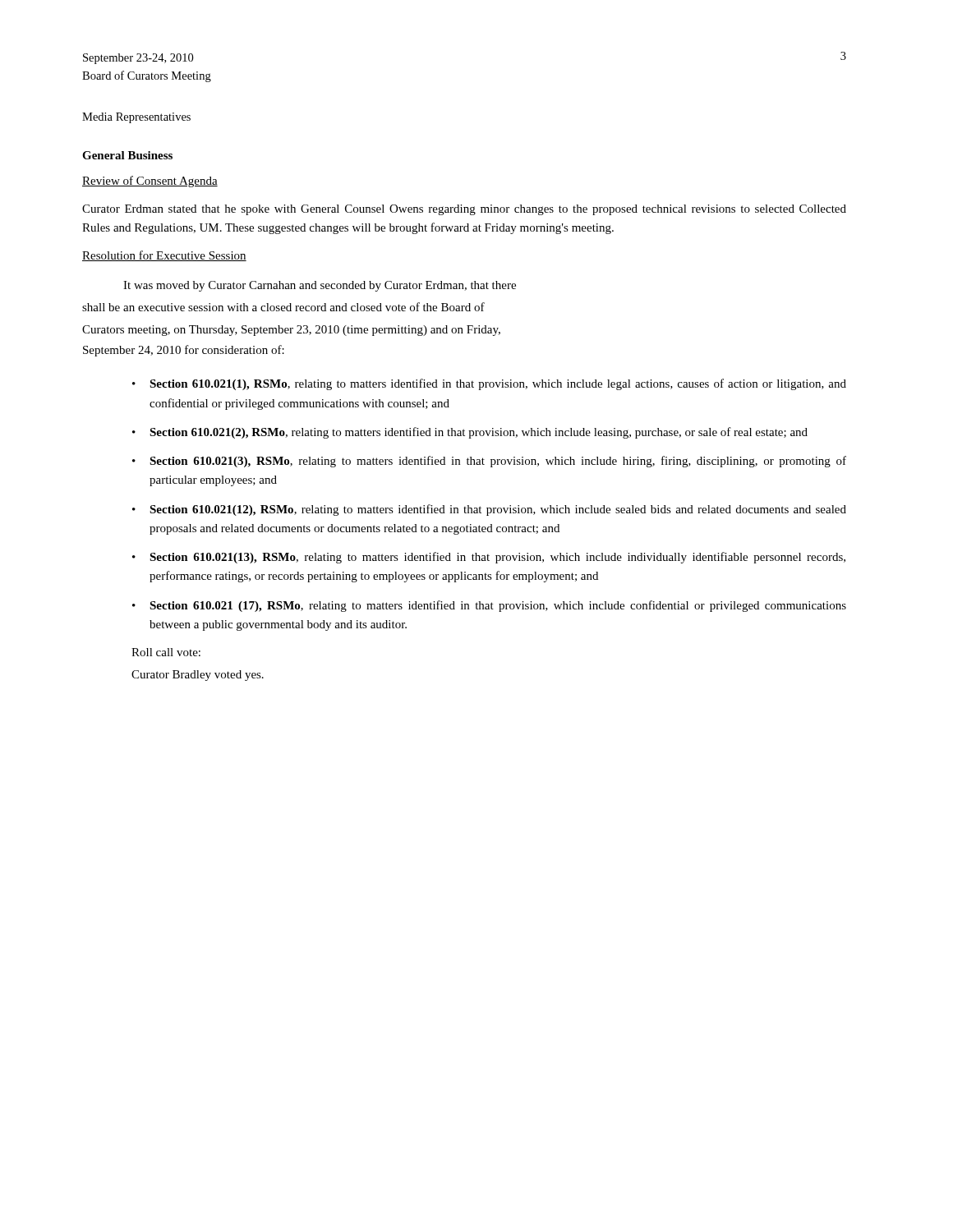Click the passage that begins "Curator Erdman stated that"
The image size is (953, 1232).
click(x=464, y=218)
